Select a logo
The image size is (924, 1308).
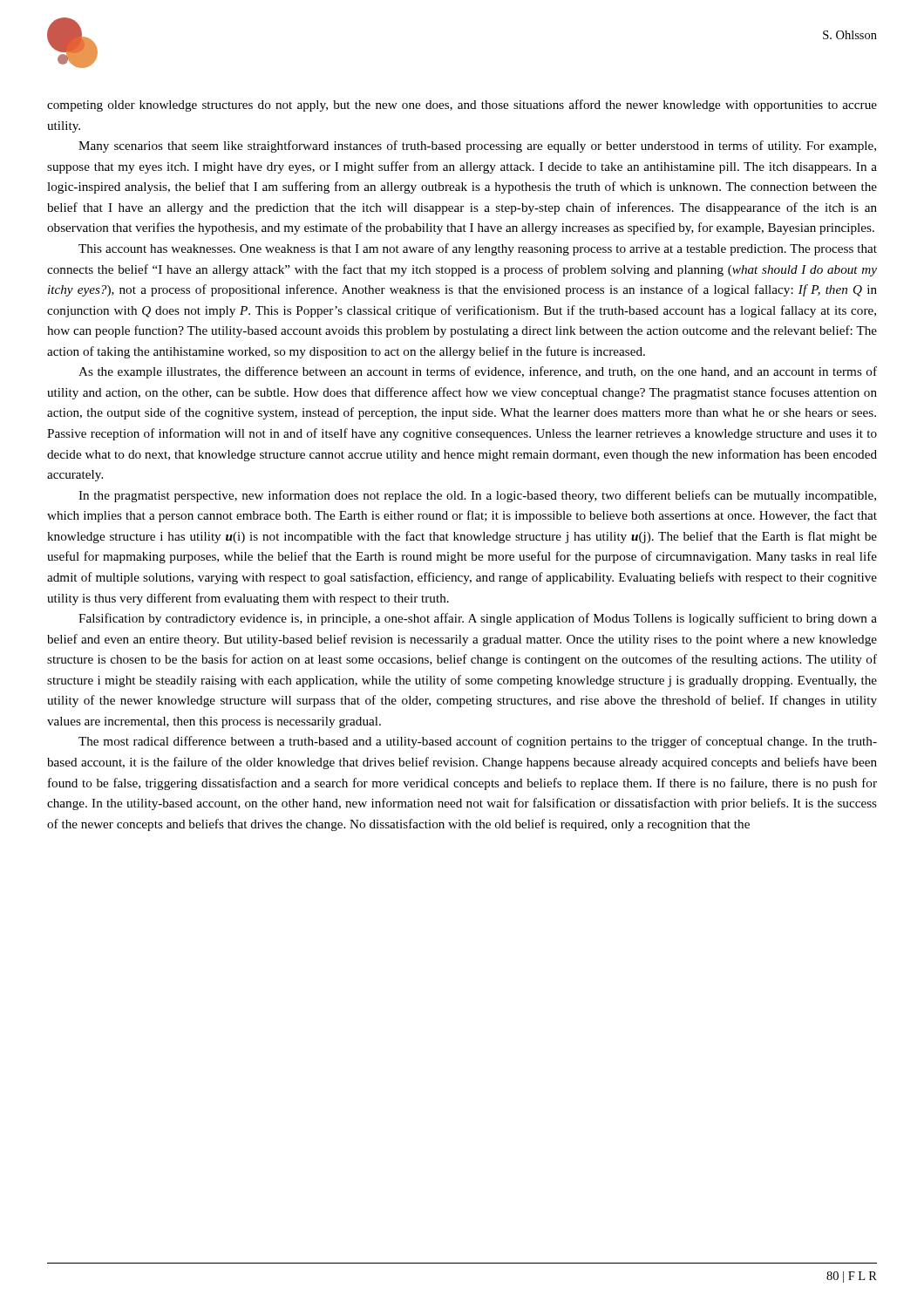point(76,46)
